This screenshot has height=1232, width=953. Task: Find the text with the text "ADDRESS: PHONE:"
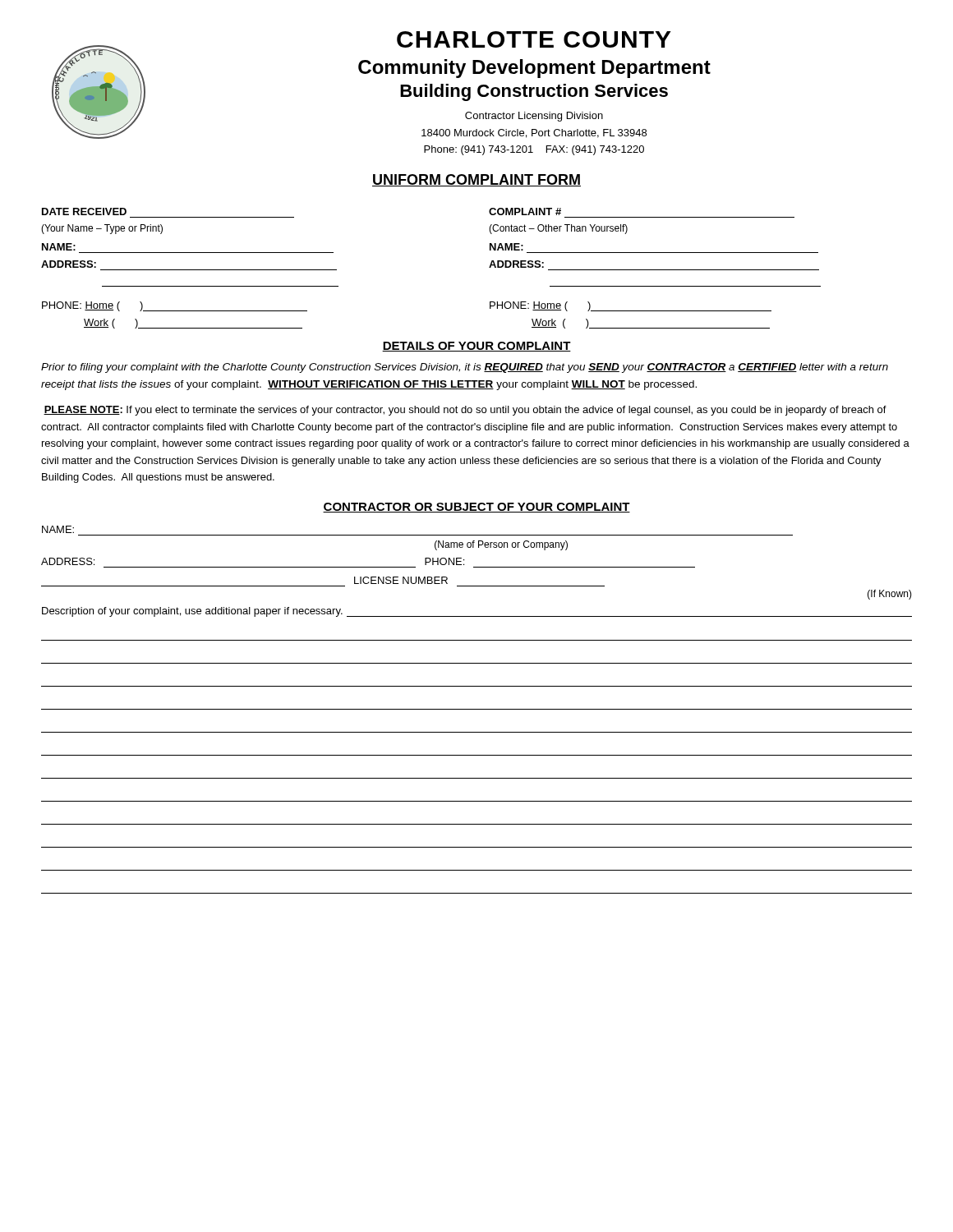click(368, 560)
